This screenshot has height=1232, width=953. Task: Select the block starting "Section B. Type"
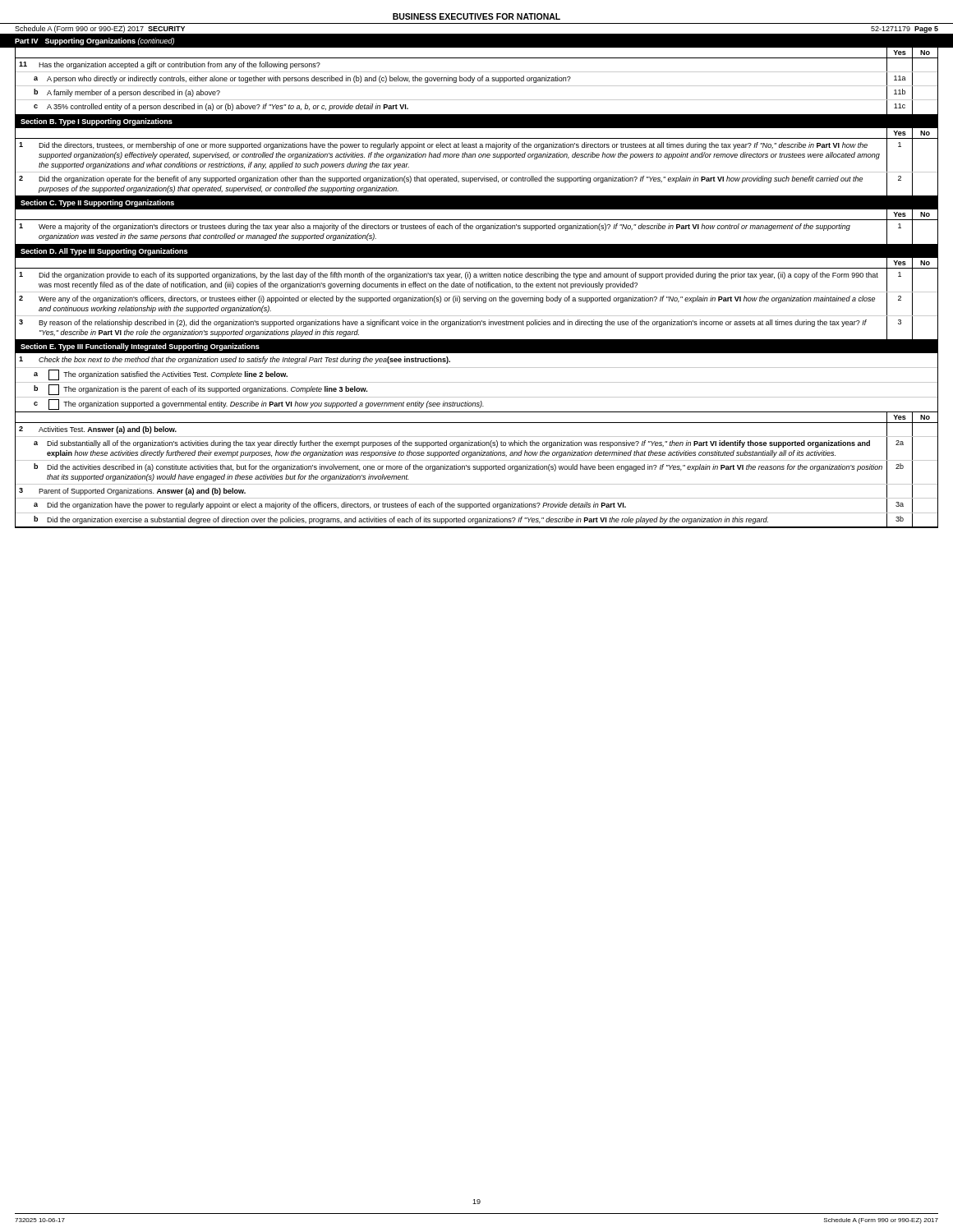(x=96, y=121)
